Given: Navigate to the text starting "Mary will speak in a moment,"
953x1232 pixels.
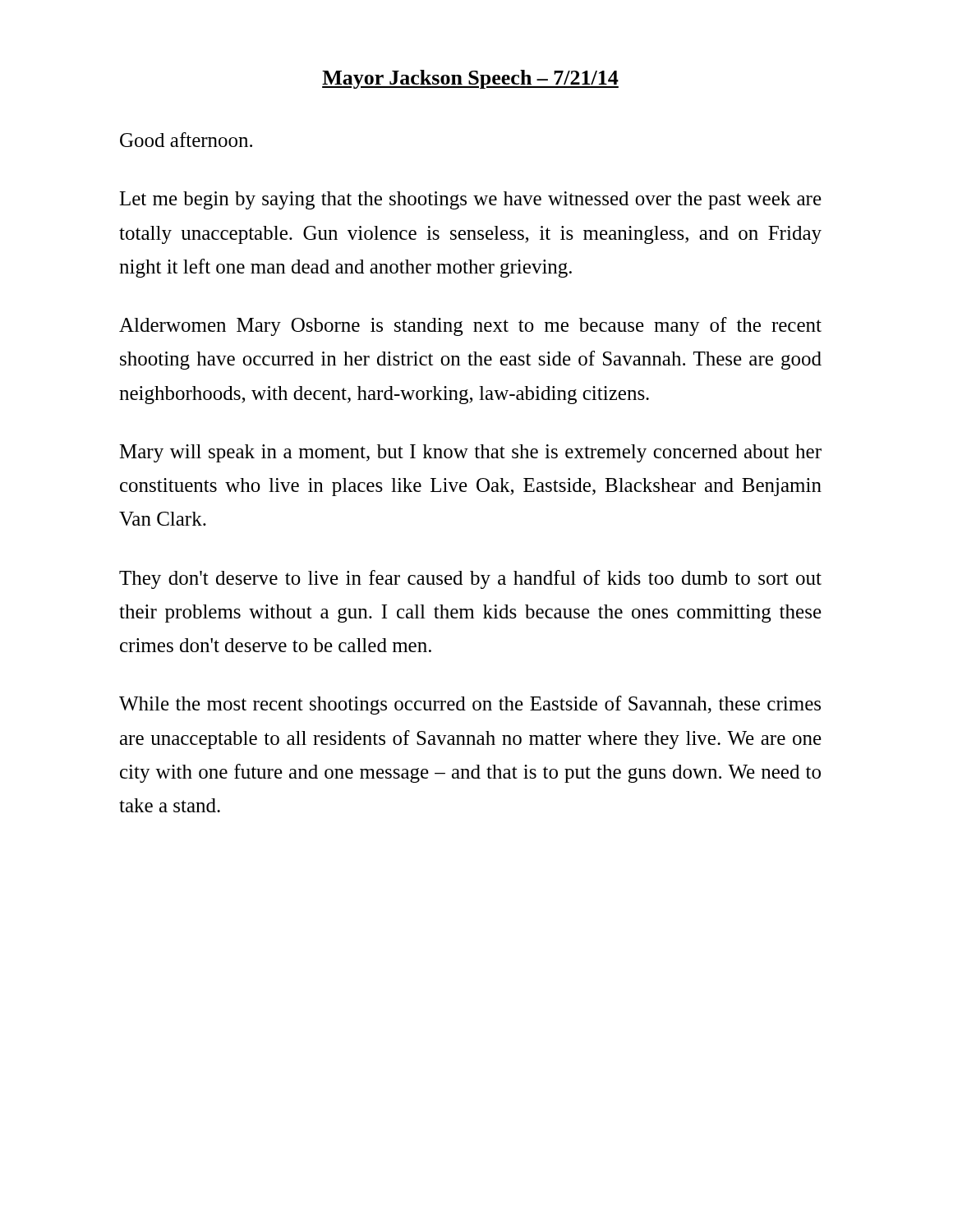Looking at the screenshot, I should point(470,485).
